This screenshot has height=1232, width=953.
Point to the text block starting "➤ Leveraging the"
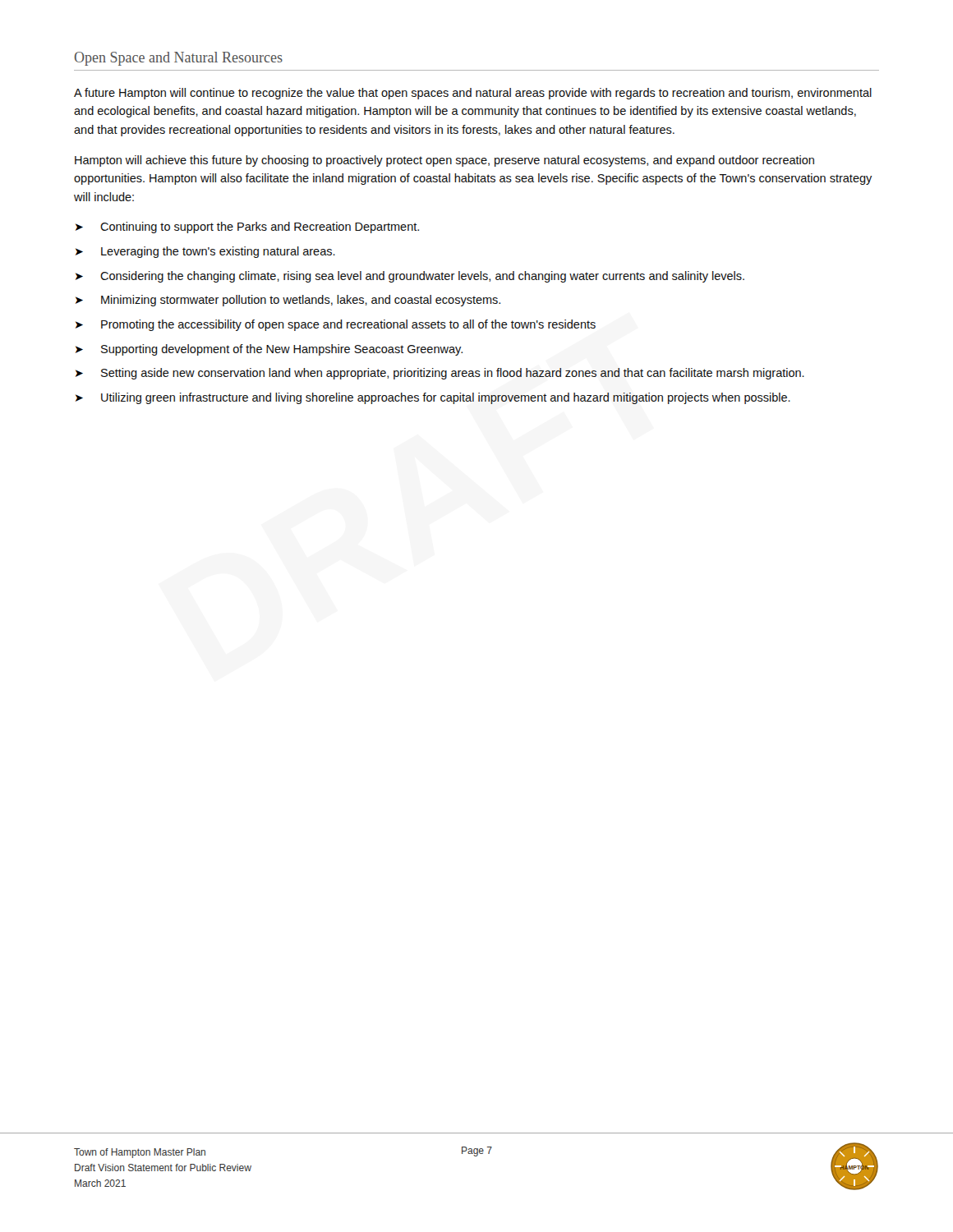[x=205, y=252]
